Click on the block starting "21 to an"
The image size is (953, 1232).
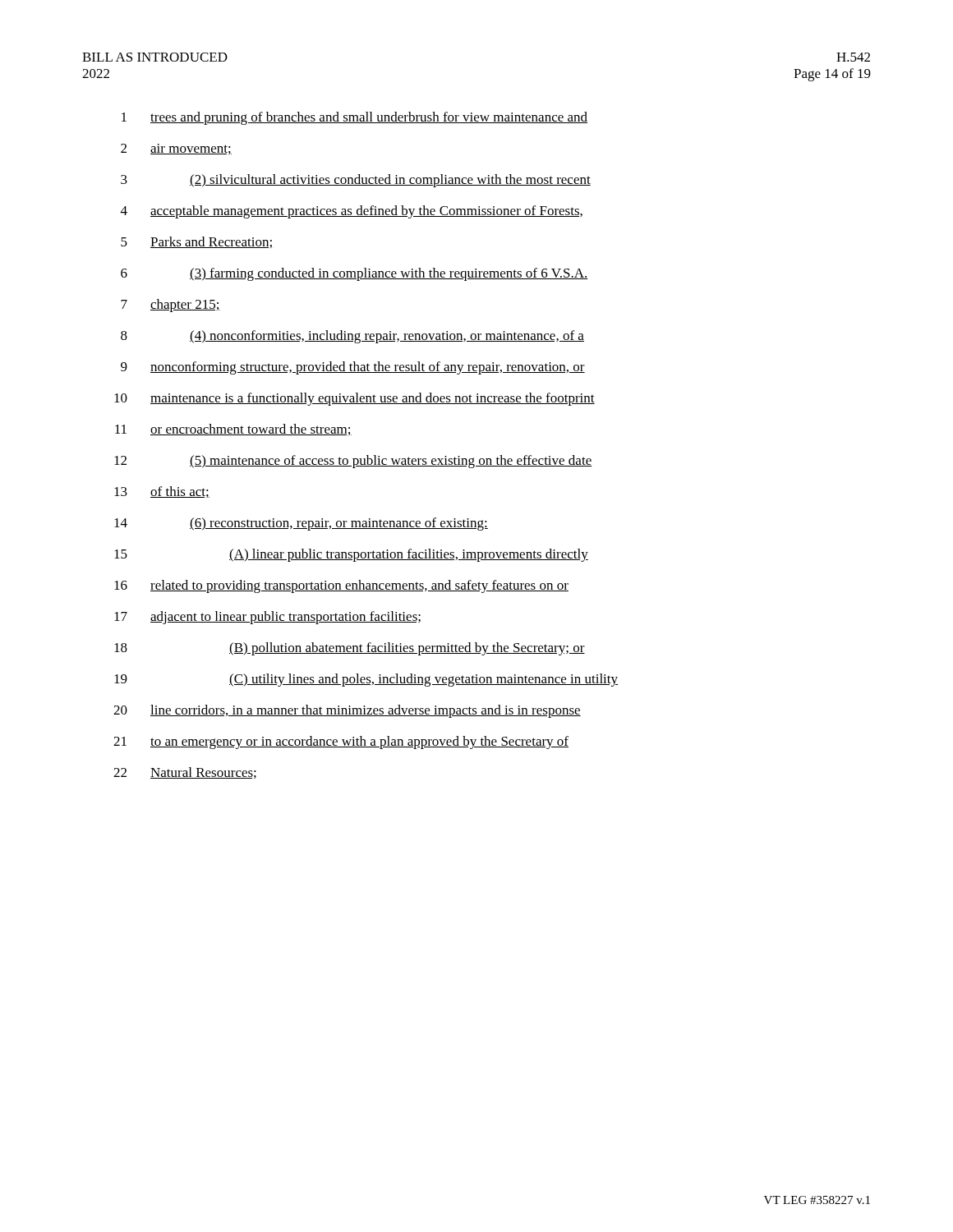476,742
